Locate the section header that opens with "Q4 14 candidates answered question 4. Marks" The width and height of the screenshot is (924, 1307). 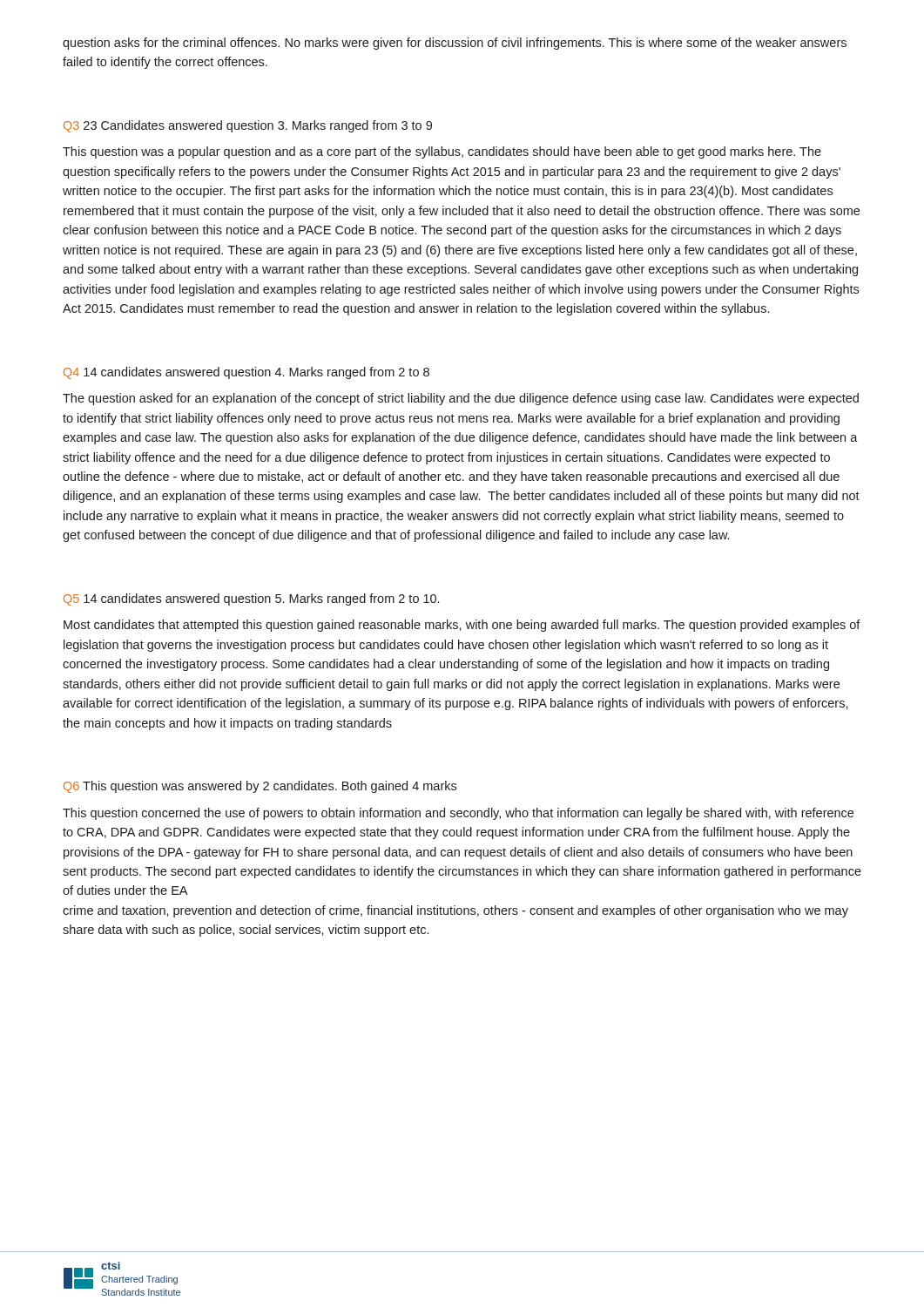click(246, 372)
